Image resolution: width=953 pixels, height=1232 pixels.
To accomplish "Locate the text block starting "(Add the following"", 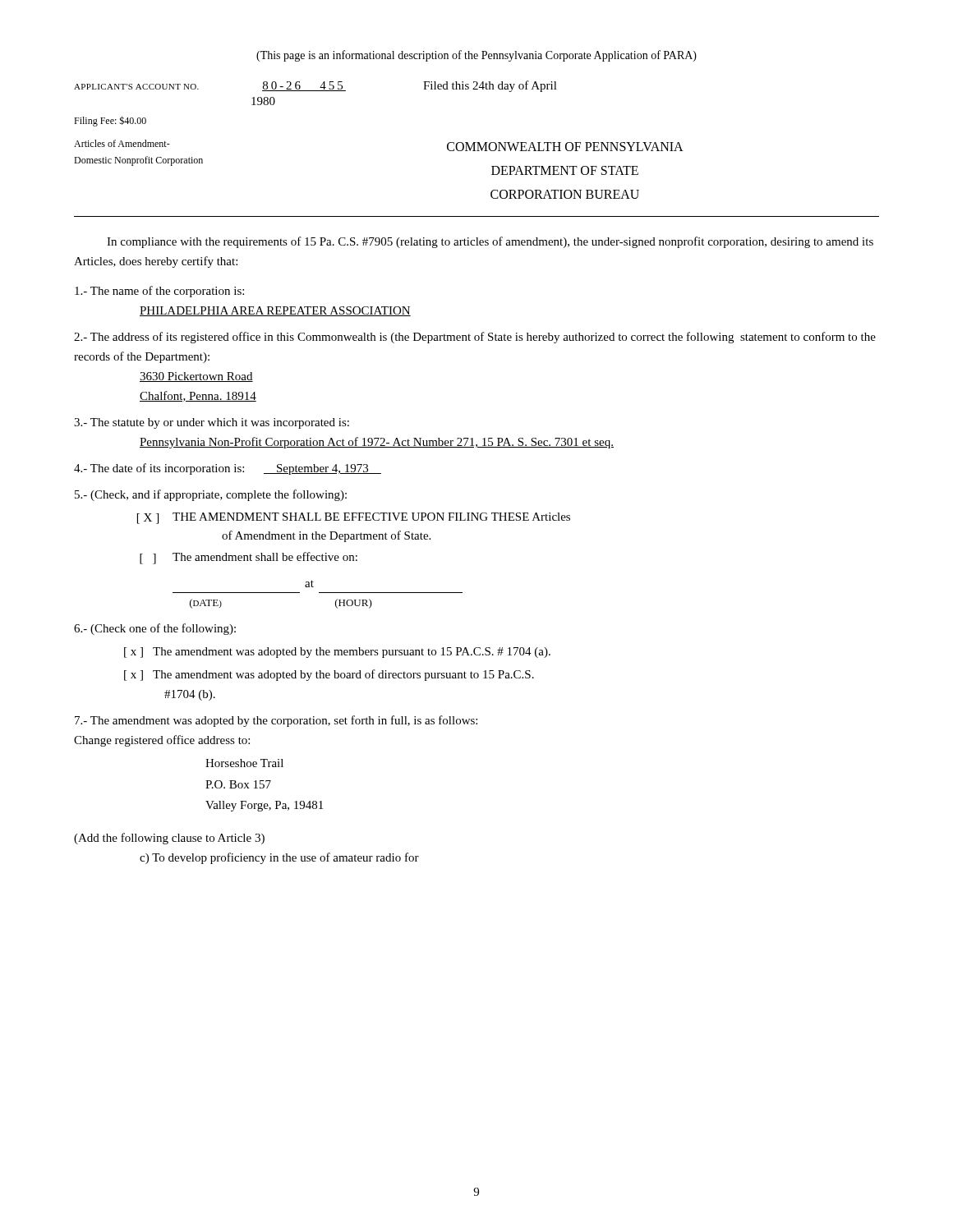I will pyautogui.click(x=169, y=839).
